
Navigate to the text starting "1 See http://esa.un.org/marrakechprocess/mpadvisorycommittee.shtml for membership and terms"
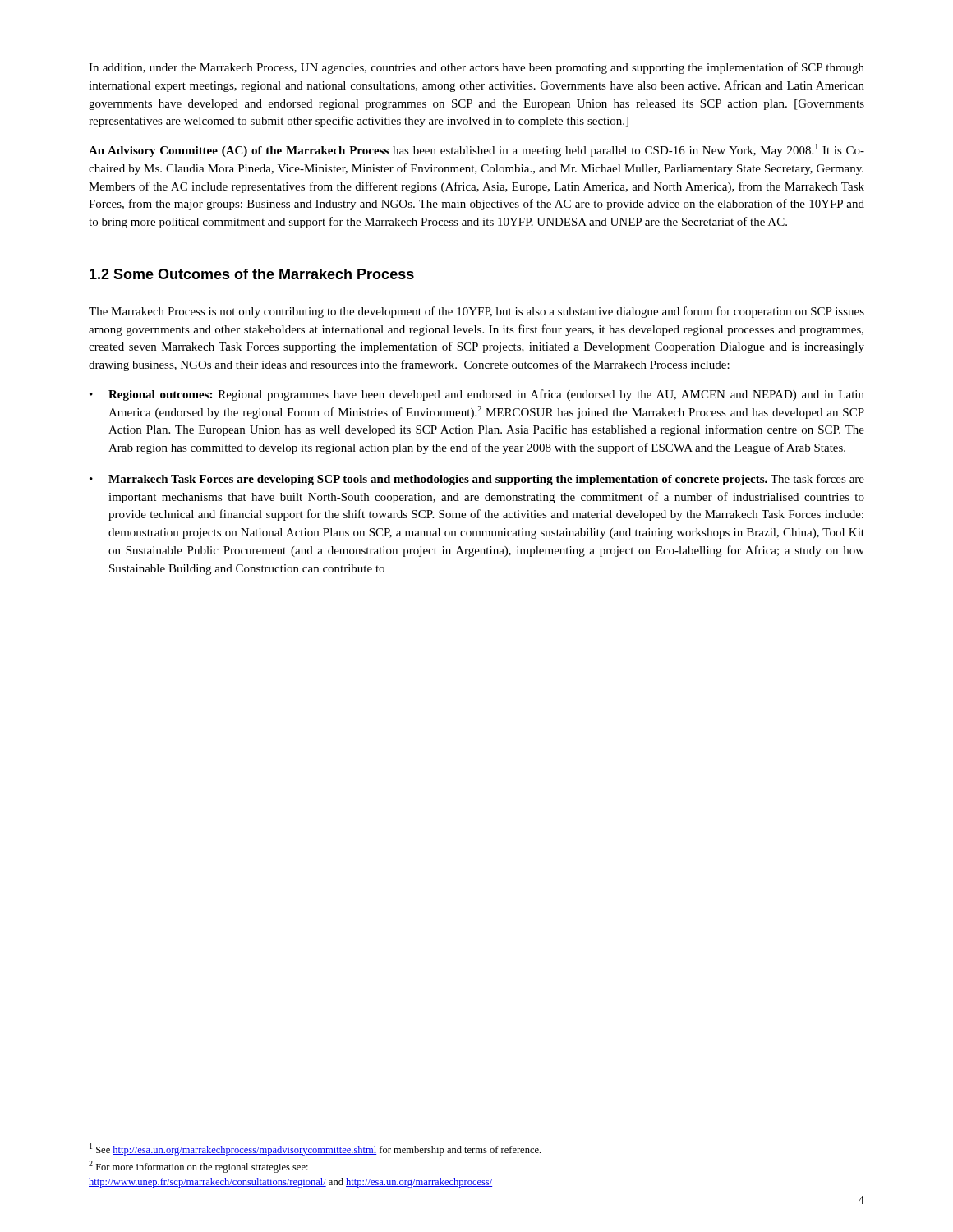(x=315, y=1149)
